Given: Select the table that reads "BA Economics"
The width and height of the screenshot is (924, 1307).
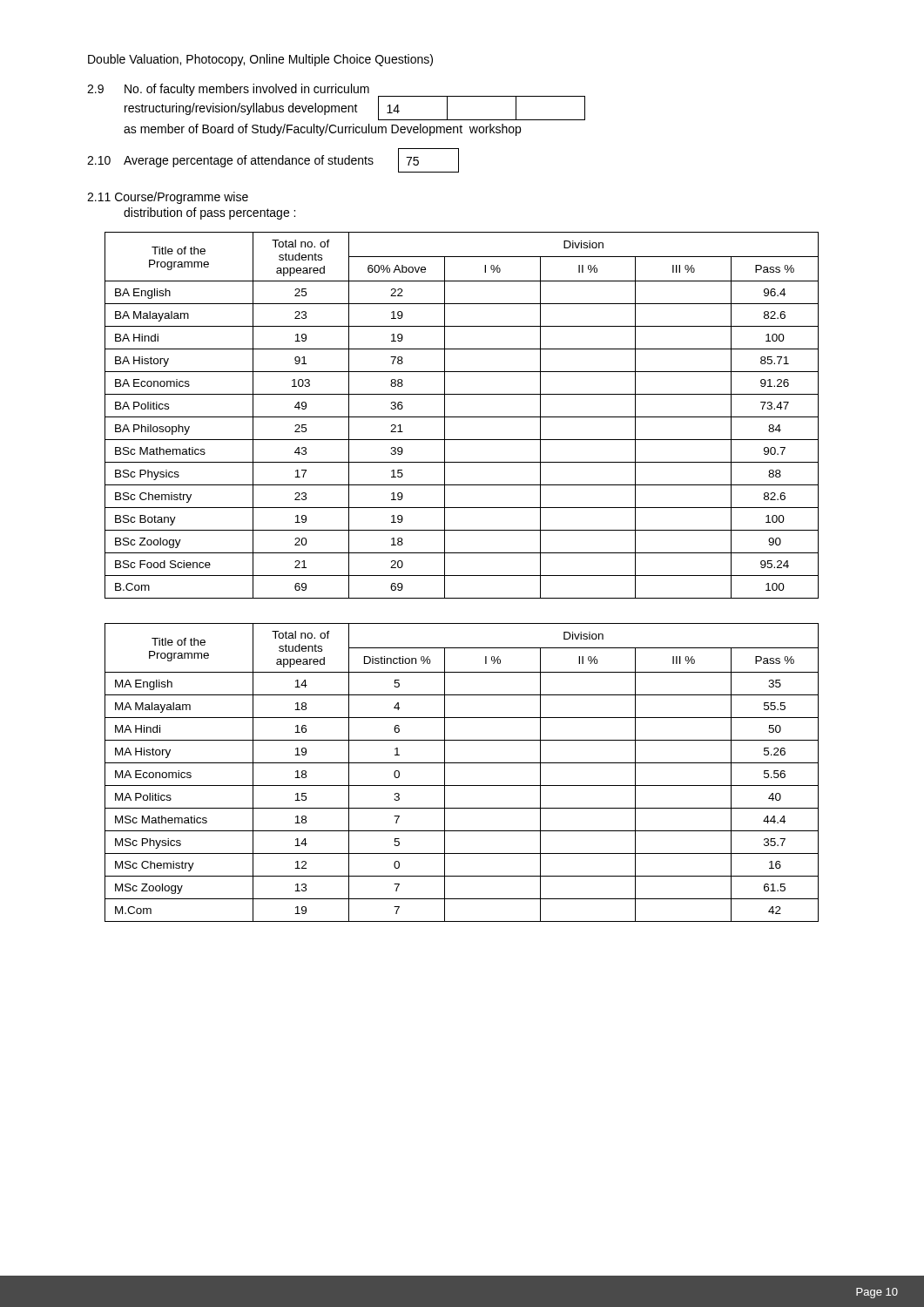Looking at the screenshot, I should (x=471, y=415).
